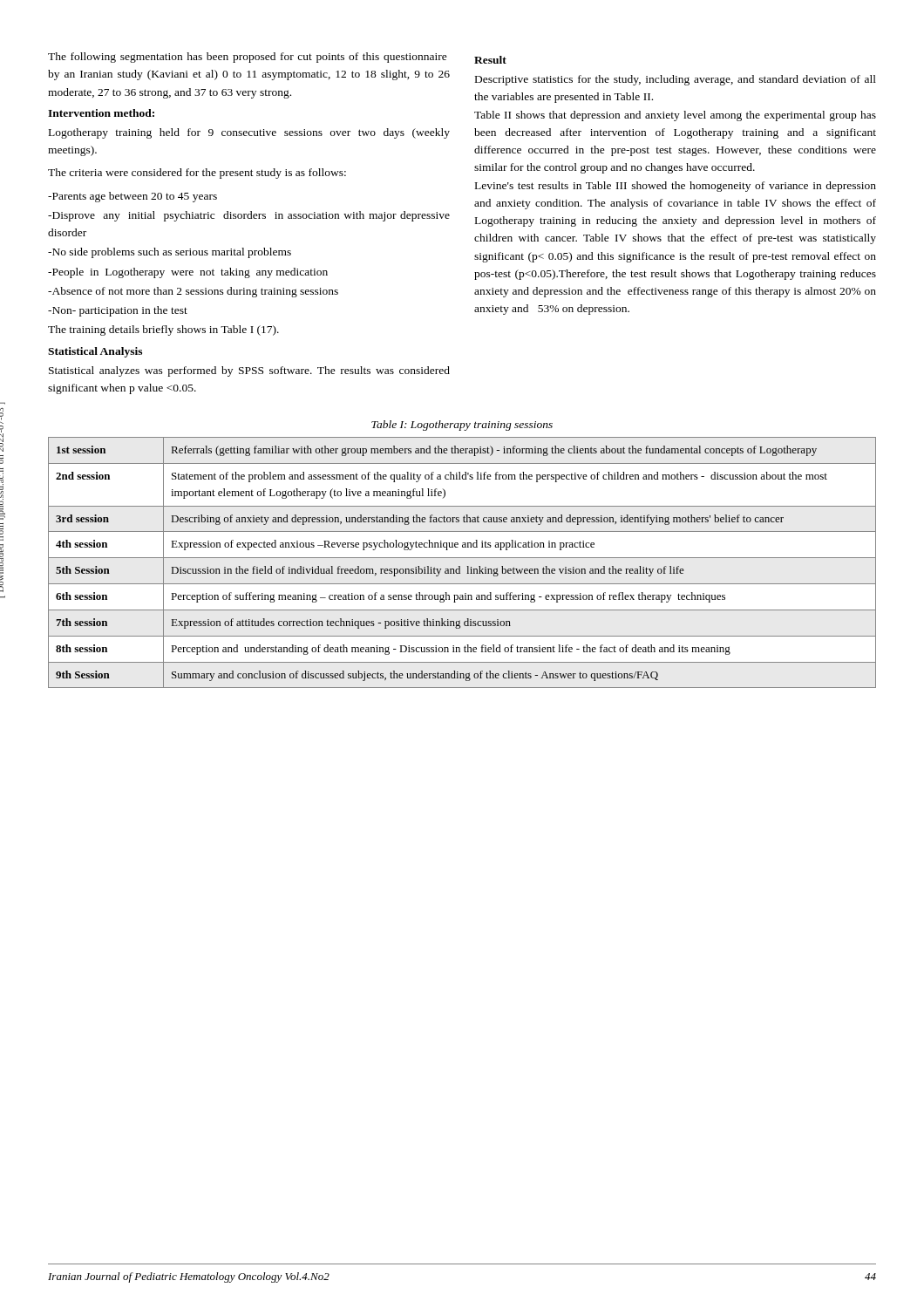Navigate to the block starting "The criteria were considered for the present study"
Screen dimensions: 1308x924
point(197,172)
